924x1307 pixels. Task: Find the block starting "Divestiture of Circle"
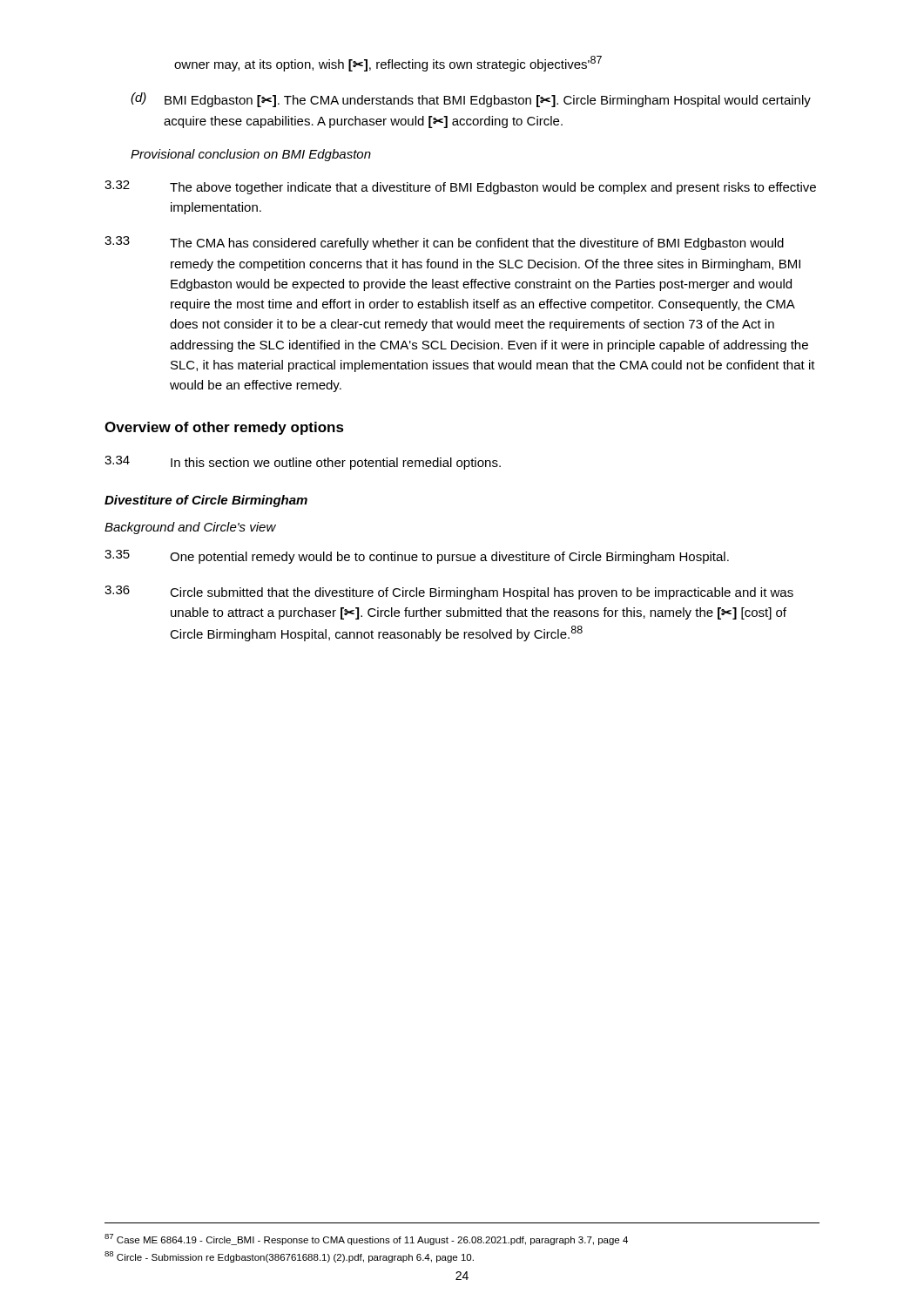point(206,499)
